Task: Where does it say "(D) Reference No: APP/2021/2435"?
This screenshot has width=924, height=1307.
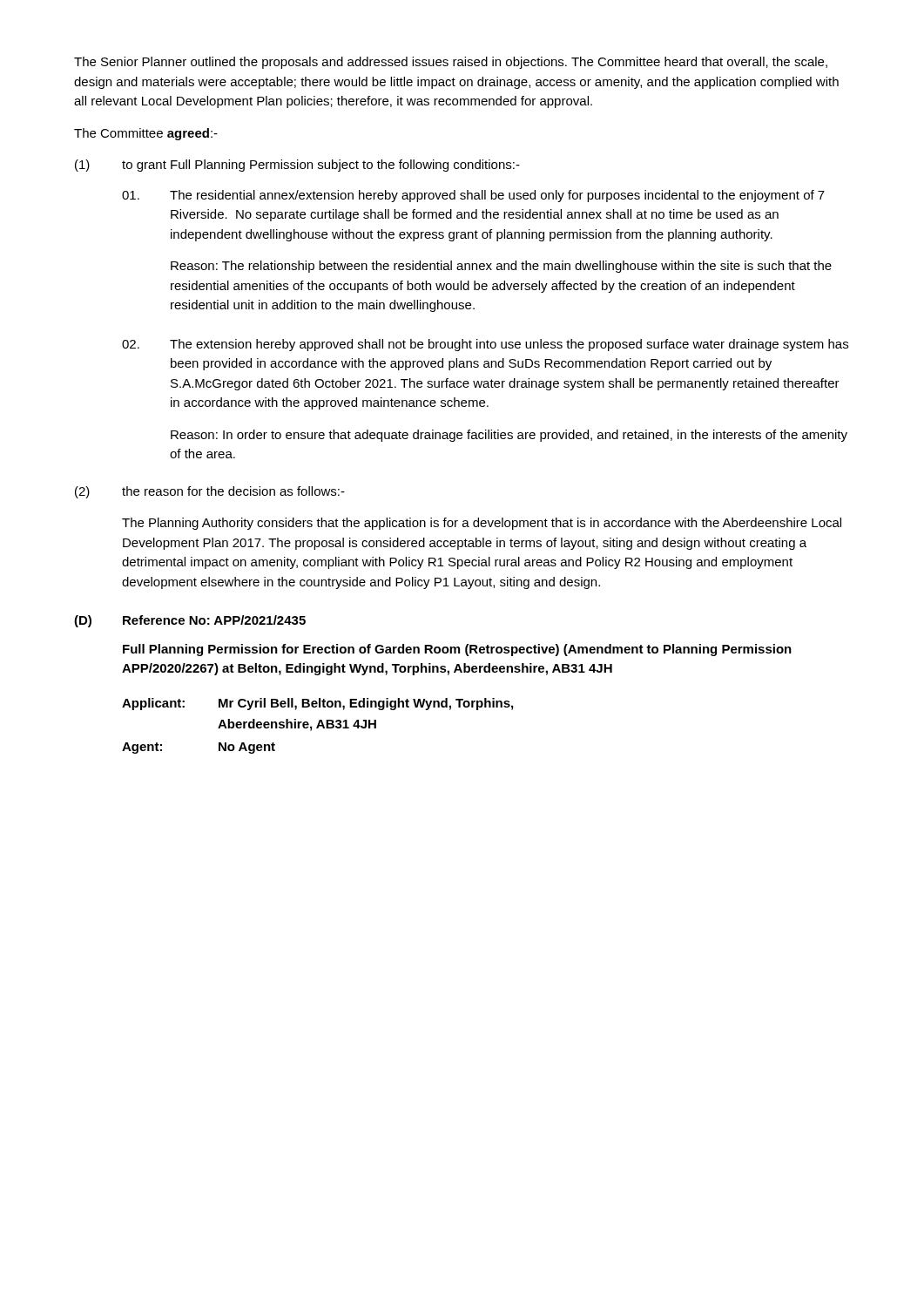Action: pos(190,621)
